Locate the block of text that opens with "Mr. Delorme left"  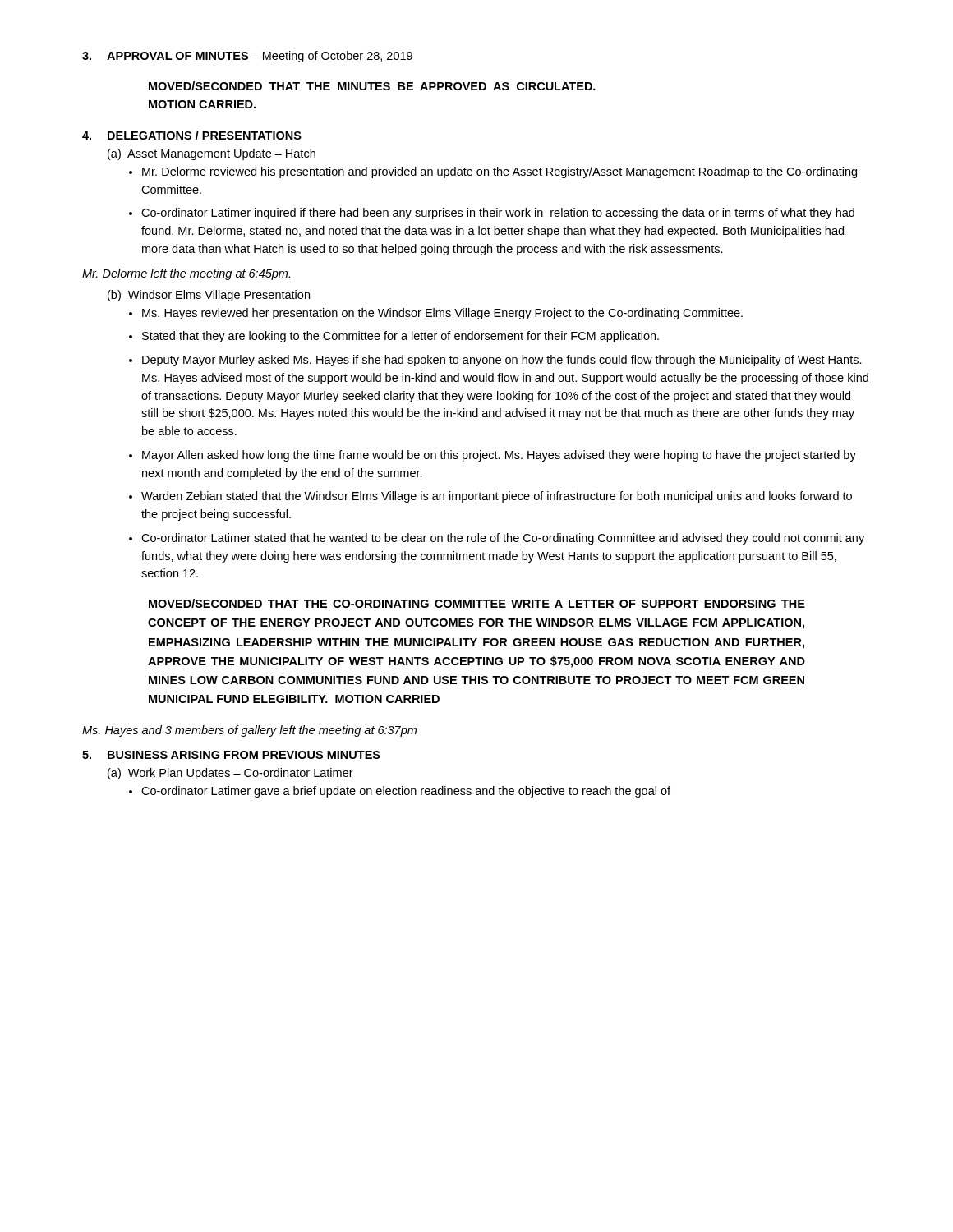coord(187,273)
